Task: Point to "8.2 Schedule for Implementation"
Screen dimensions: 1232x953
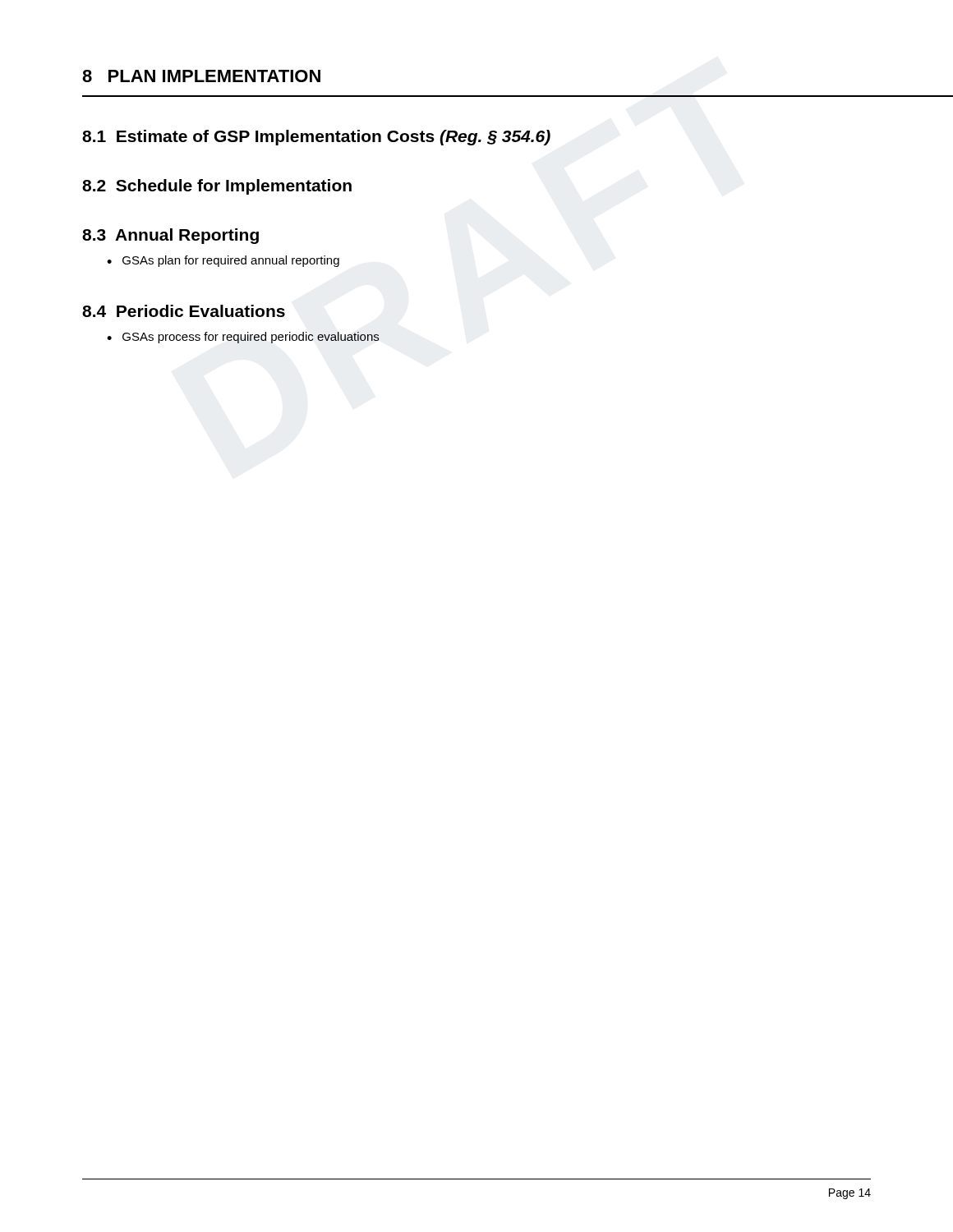Action: coord(217,187)
